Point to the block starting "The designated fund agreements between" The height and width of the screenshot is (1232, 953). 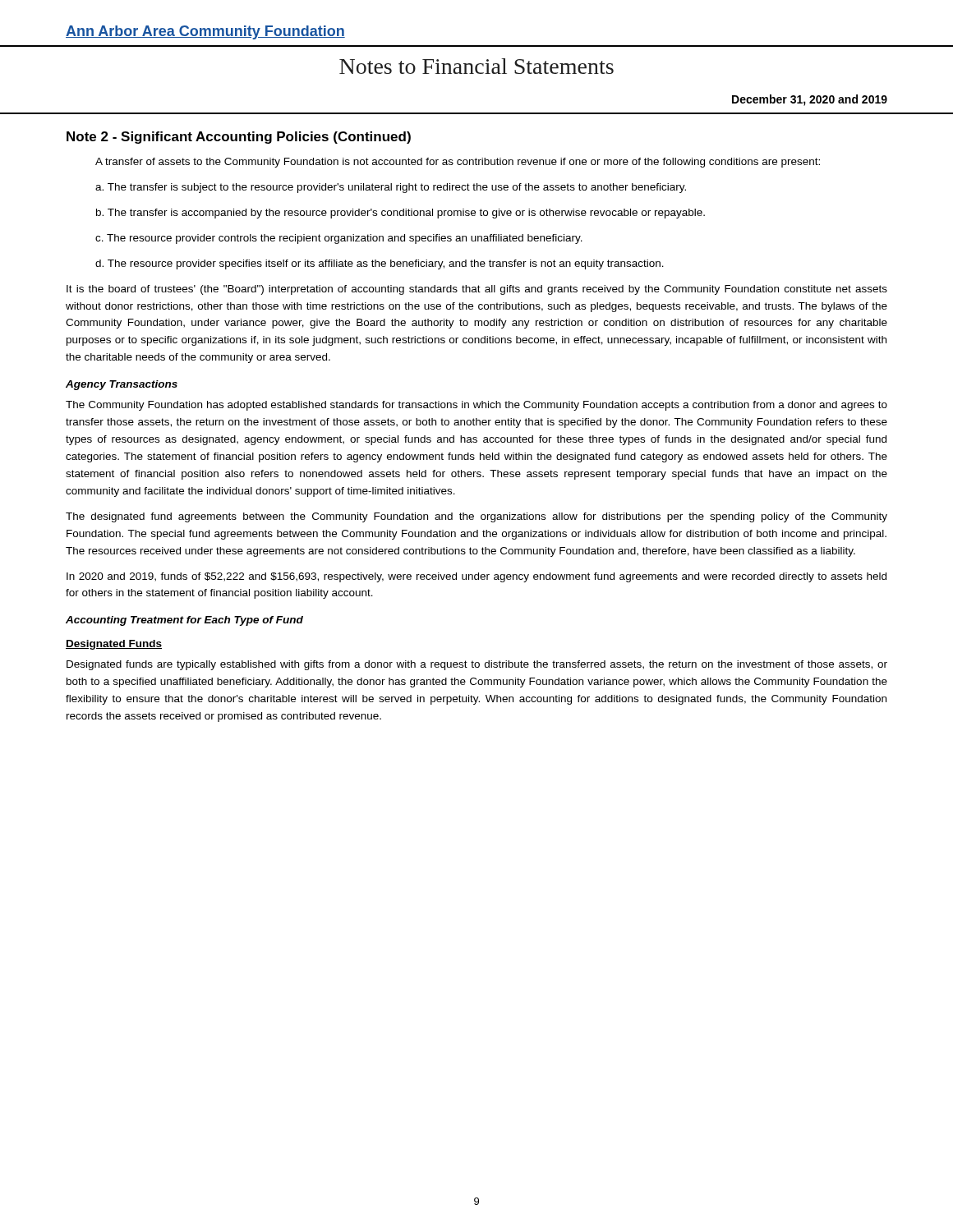(x=476, y=533)
